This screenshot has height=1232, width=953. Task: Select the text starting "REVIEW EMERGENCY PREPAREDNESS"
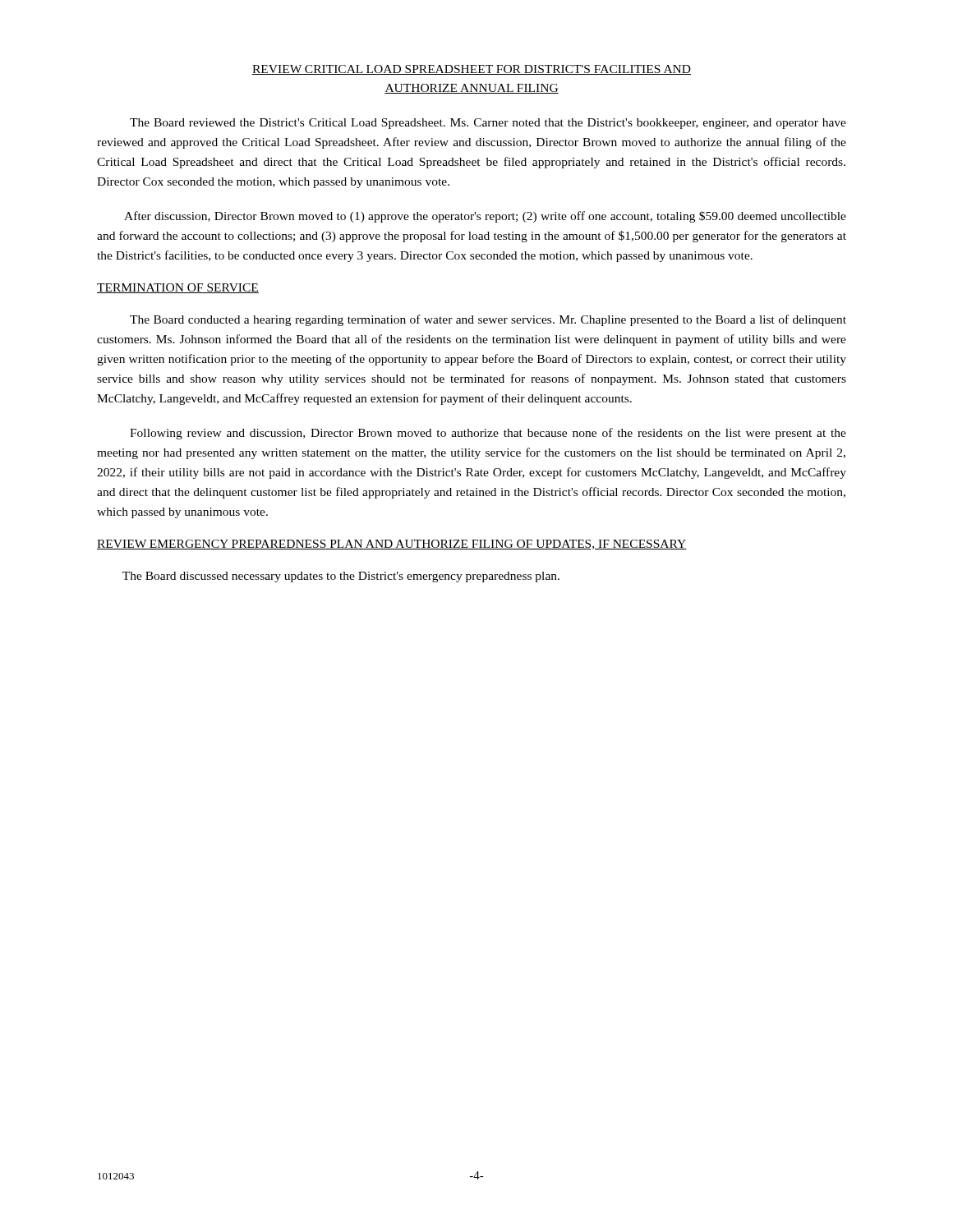[392, 543]
